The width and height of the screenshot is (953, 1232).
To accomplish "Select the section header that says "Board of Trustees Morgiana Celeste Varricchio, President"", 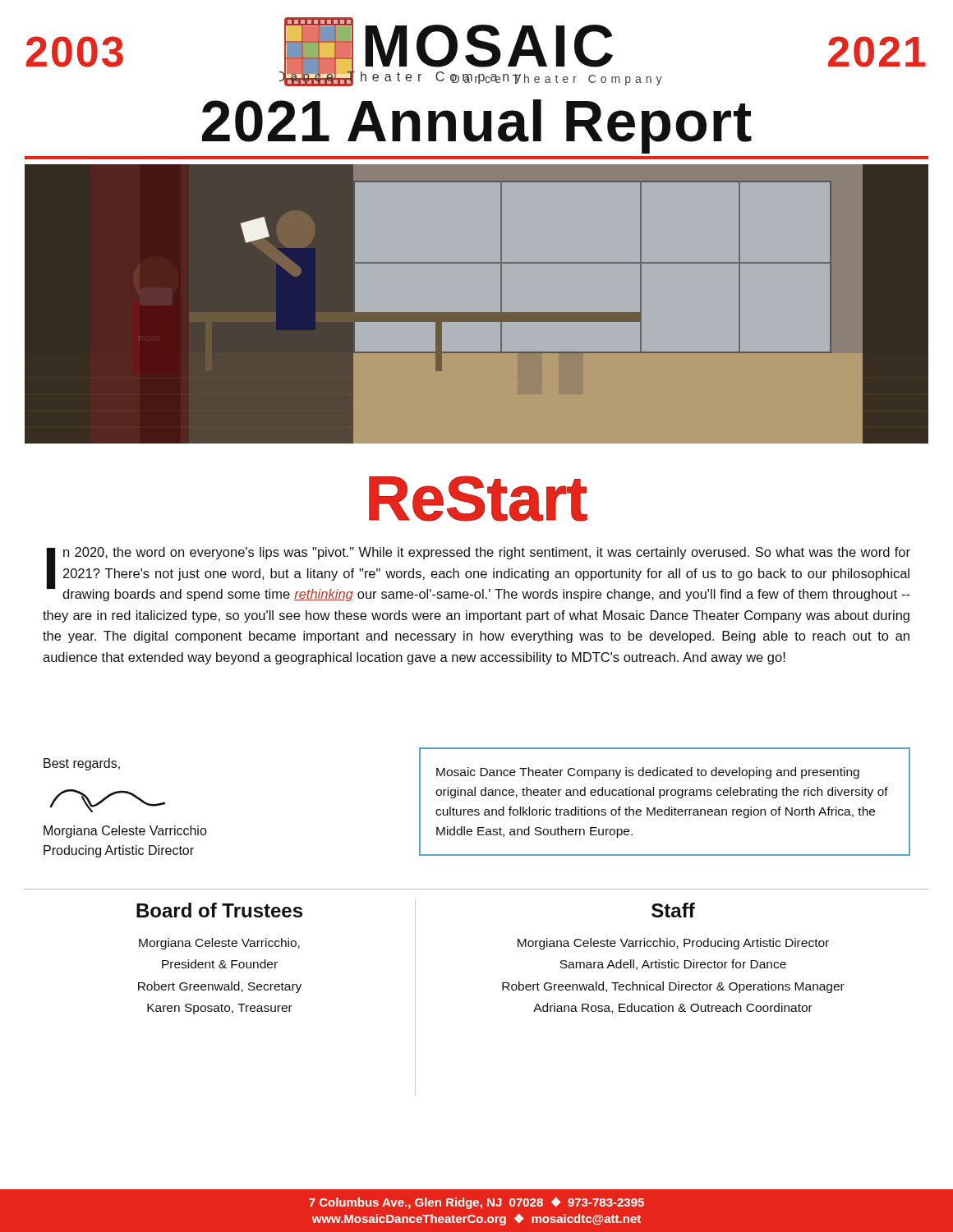I will click(x=219, y=959).
